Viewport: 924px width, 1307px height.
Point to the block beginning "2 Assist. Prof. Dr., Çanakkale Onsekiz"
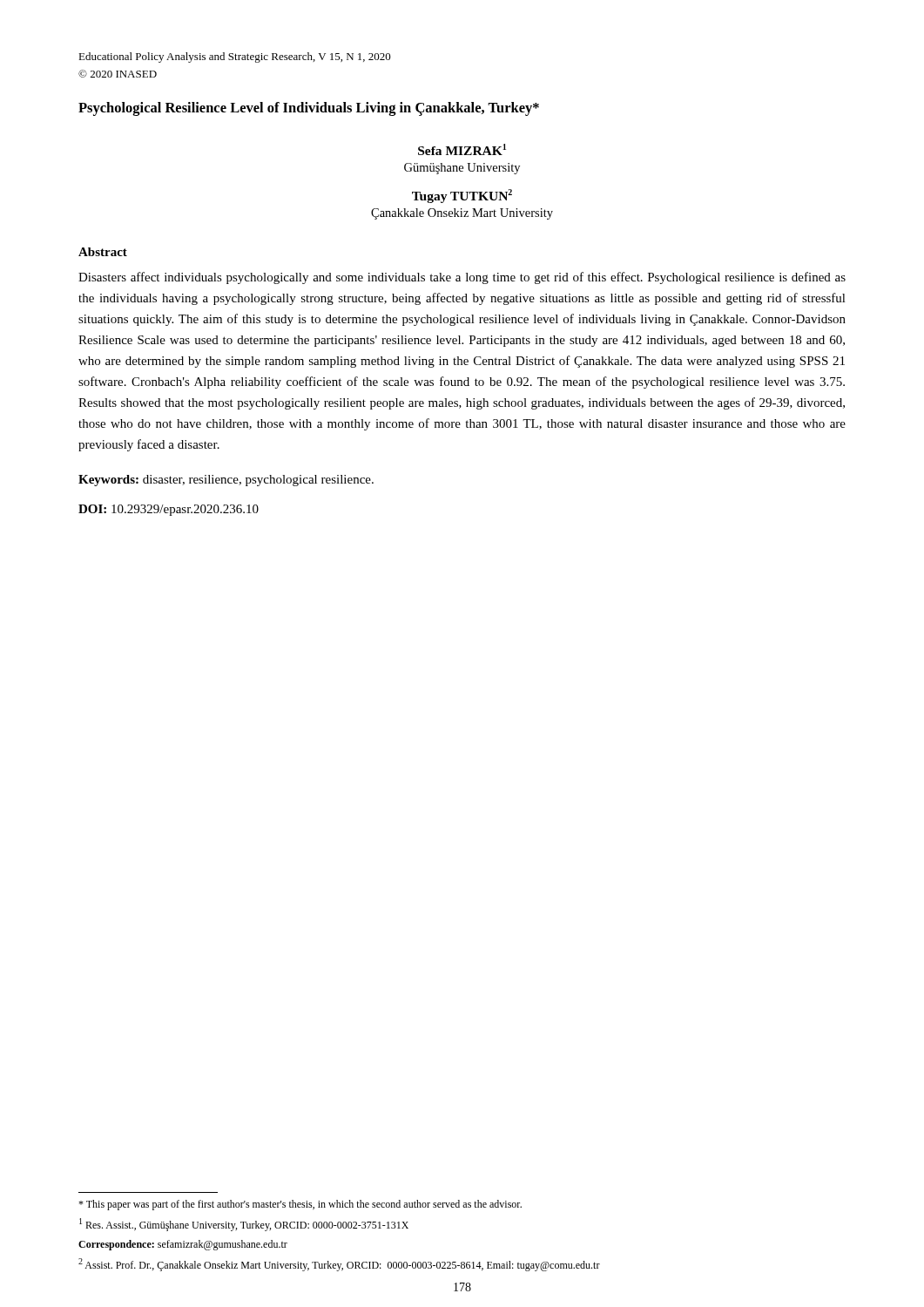pos(339,1264)
